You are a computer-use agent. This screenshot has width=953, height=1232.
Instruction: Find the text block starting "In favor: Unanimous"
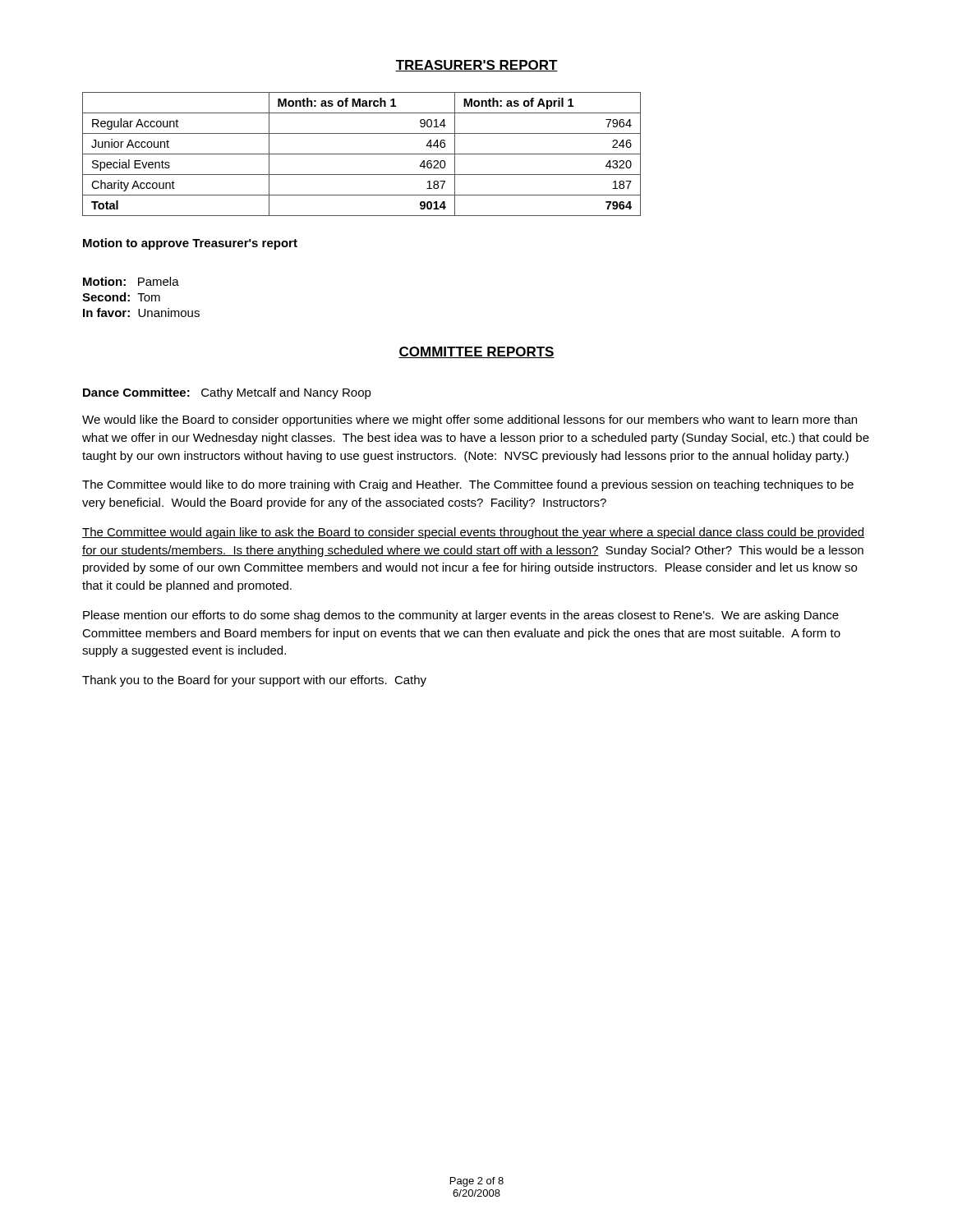tap(141, 312)
